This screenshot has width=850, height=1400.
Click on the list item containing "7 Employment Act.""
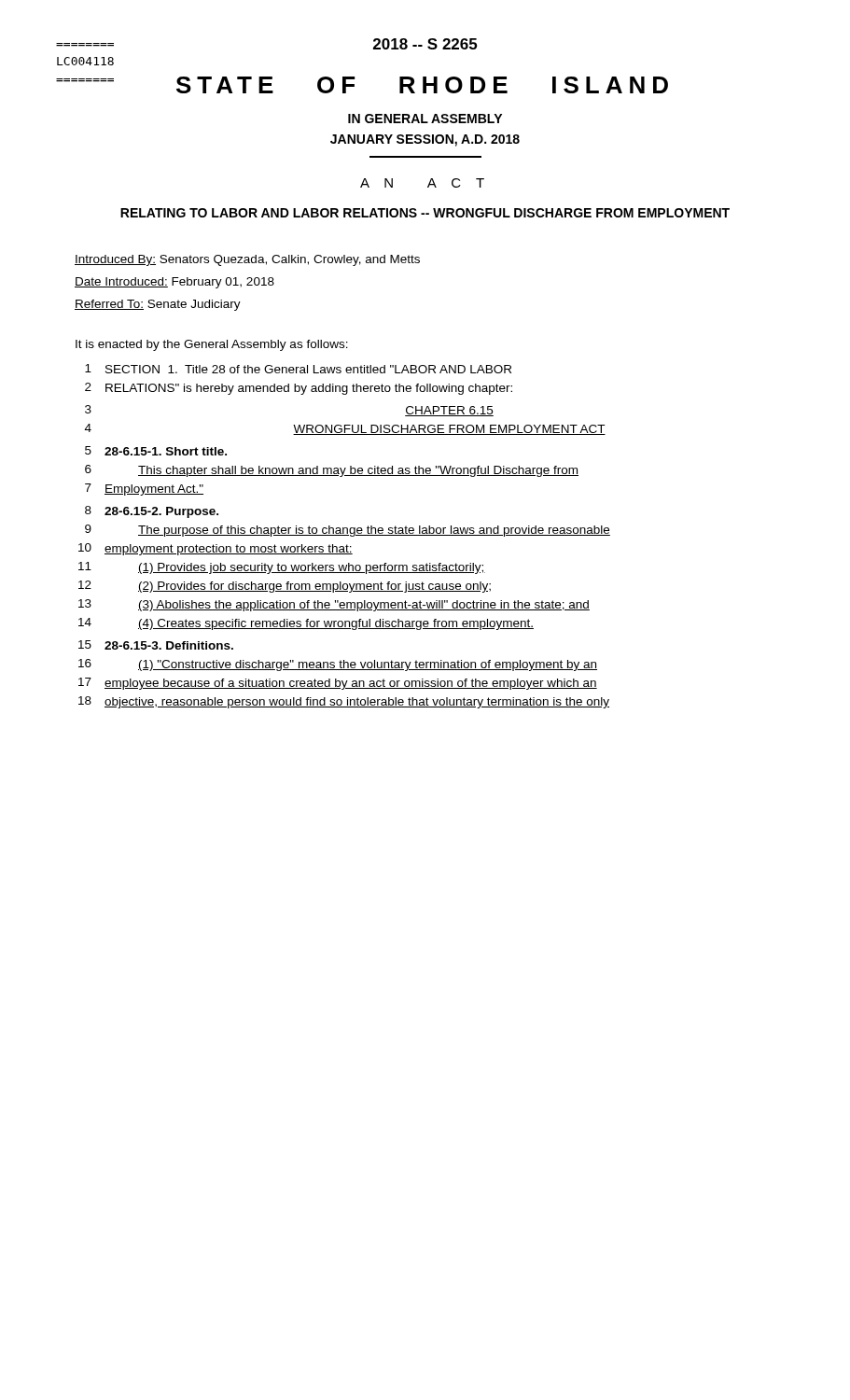point(144,490)
